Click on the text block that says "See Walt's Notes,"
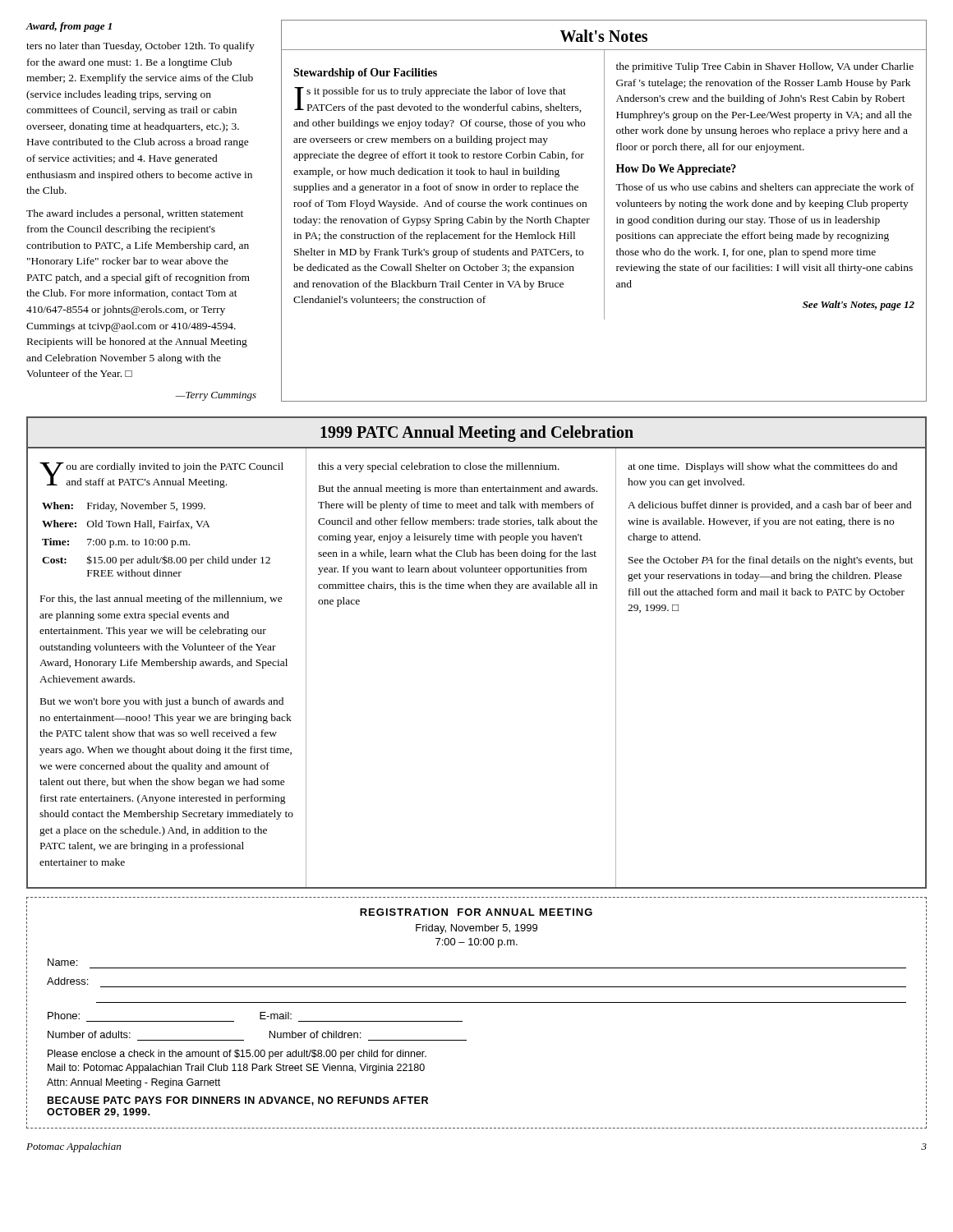 [858, 305]
